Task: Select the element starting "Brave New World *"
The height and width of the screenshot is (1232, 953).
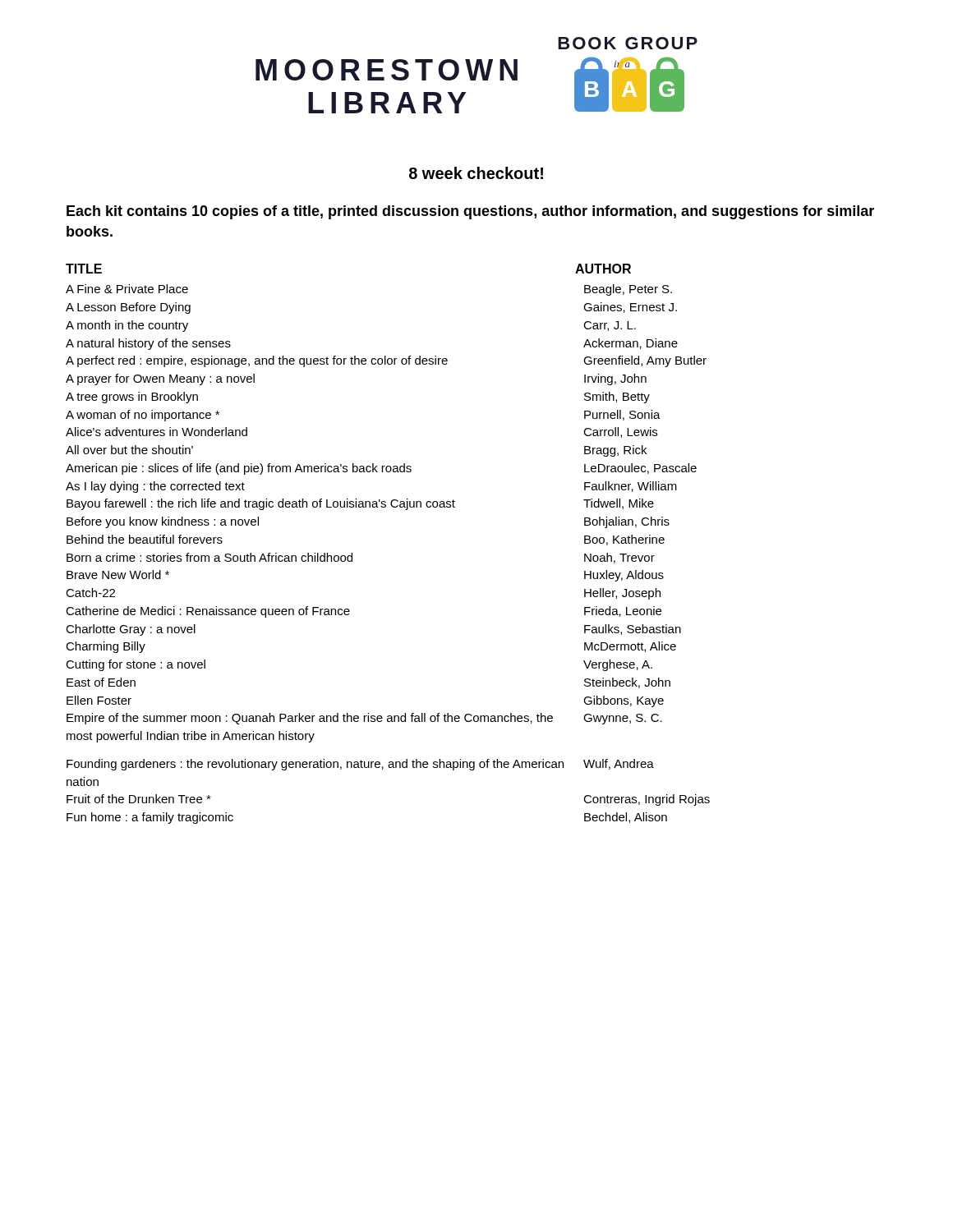Action: [x=119, y=575]
